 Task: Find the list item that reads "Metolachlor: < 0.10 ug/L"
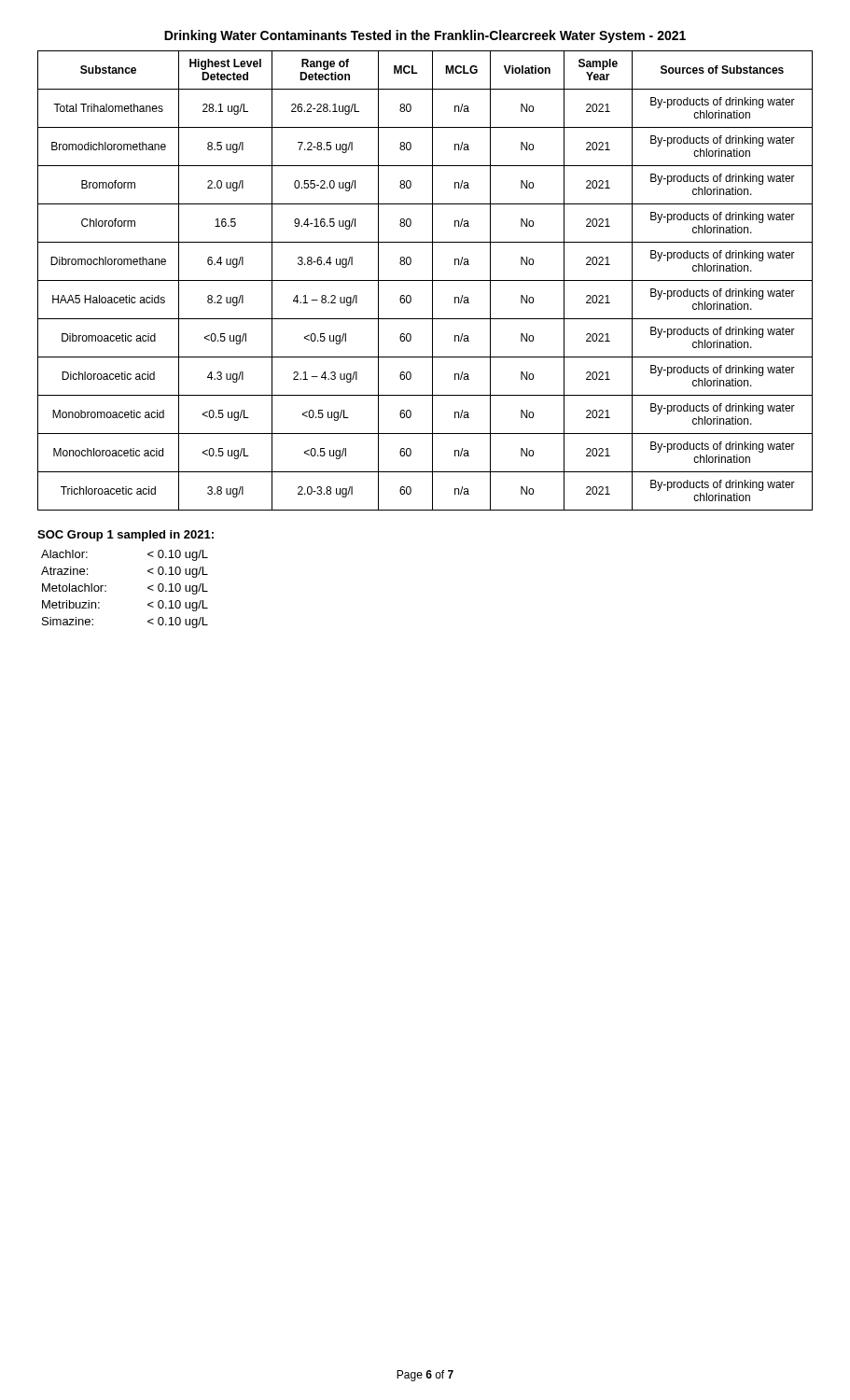click(x=76, y=588)
